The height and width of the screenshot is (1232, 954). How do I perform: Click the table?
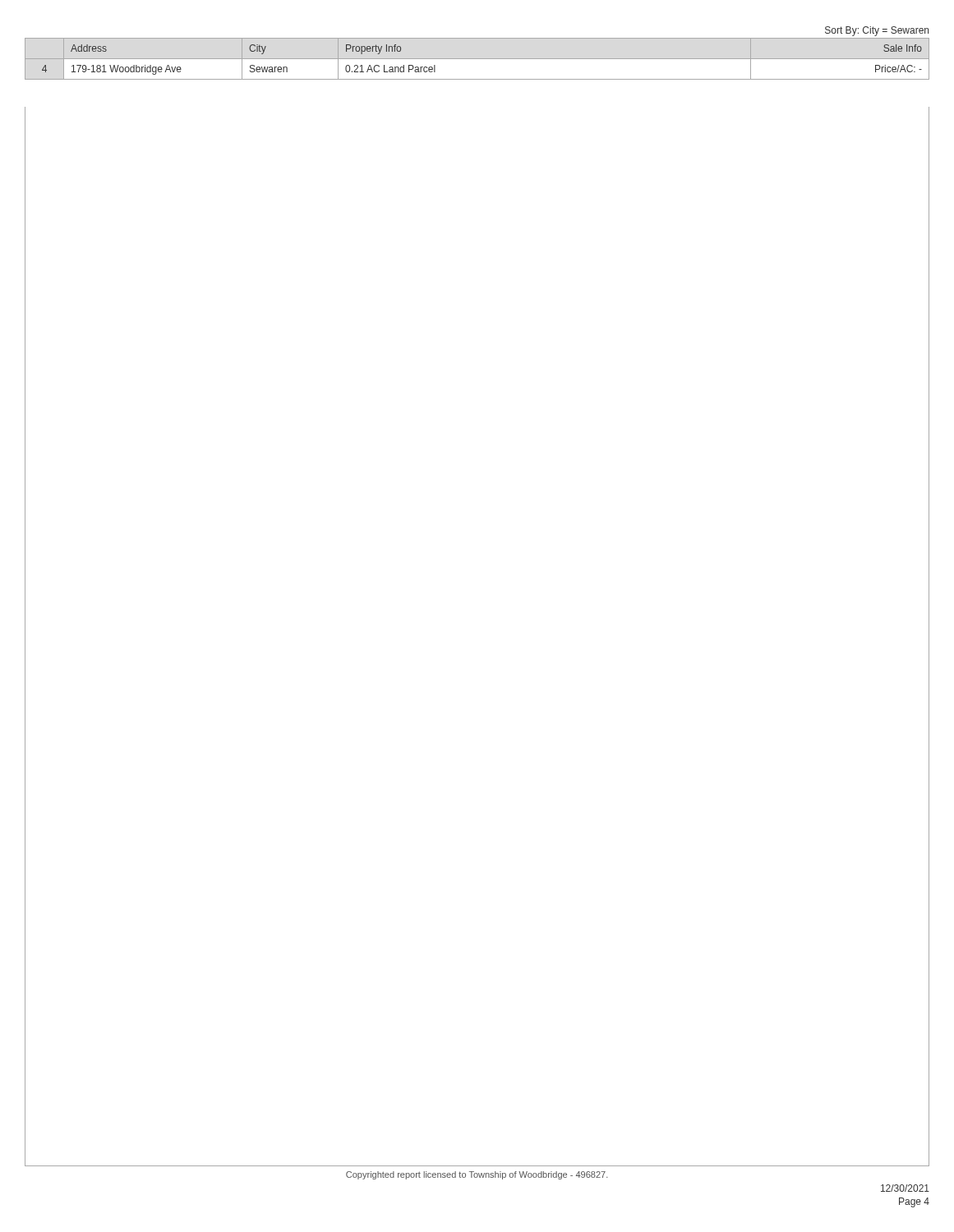477,59
